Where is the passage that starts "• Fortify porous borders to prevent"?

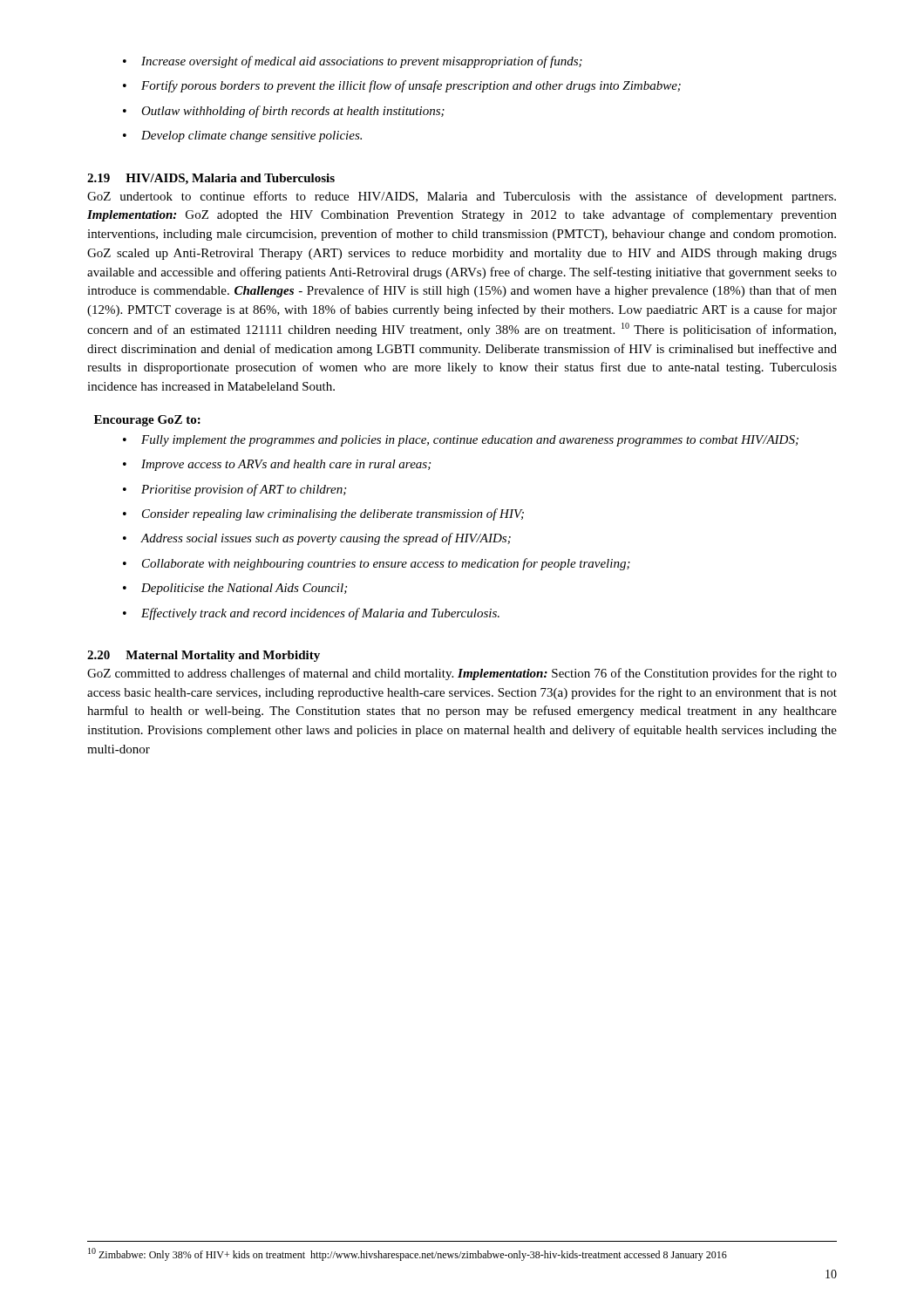tap(402, 87)
